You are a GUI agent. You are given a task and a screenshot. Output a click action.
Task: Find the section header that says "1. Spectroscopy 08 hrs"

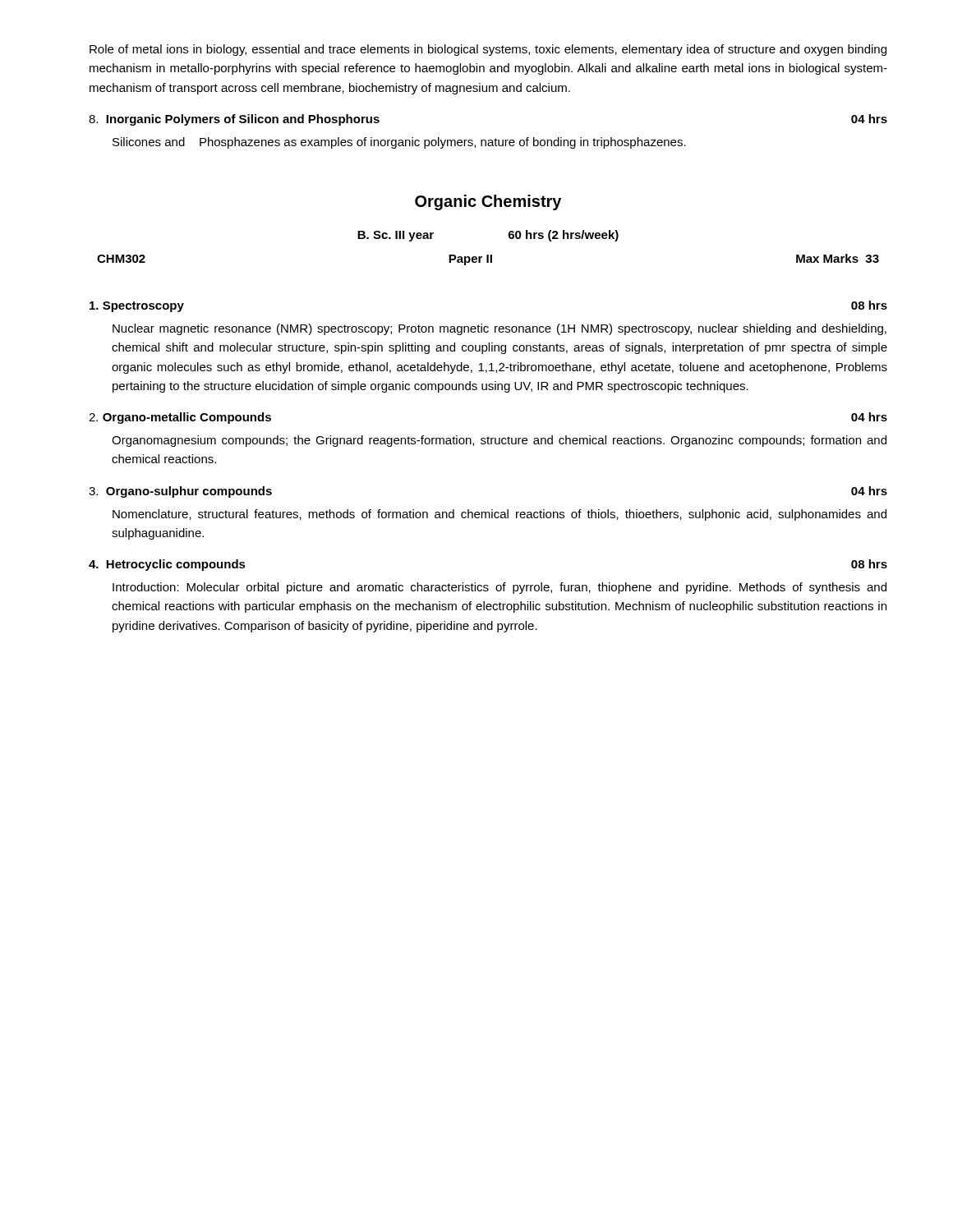(133, 306)
